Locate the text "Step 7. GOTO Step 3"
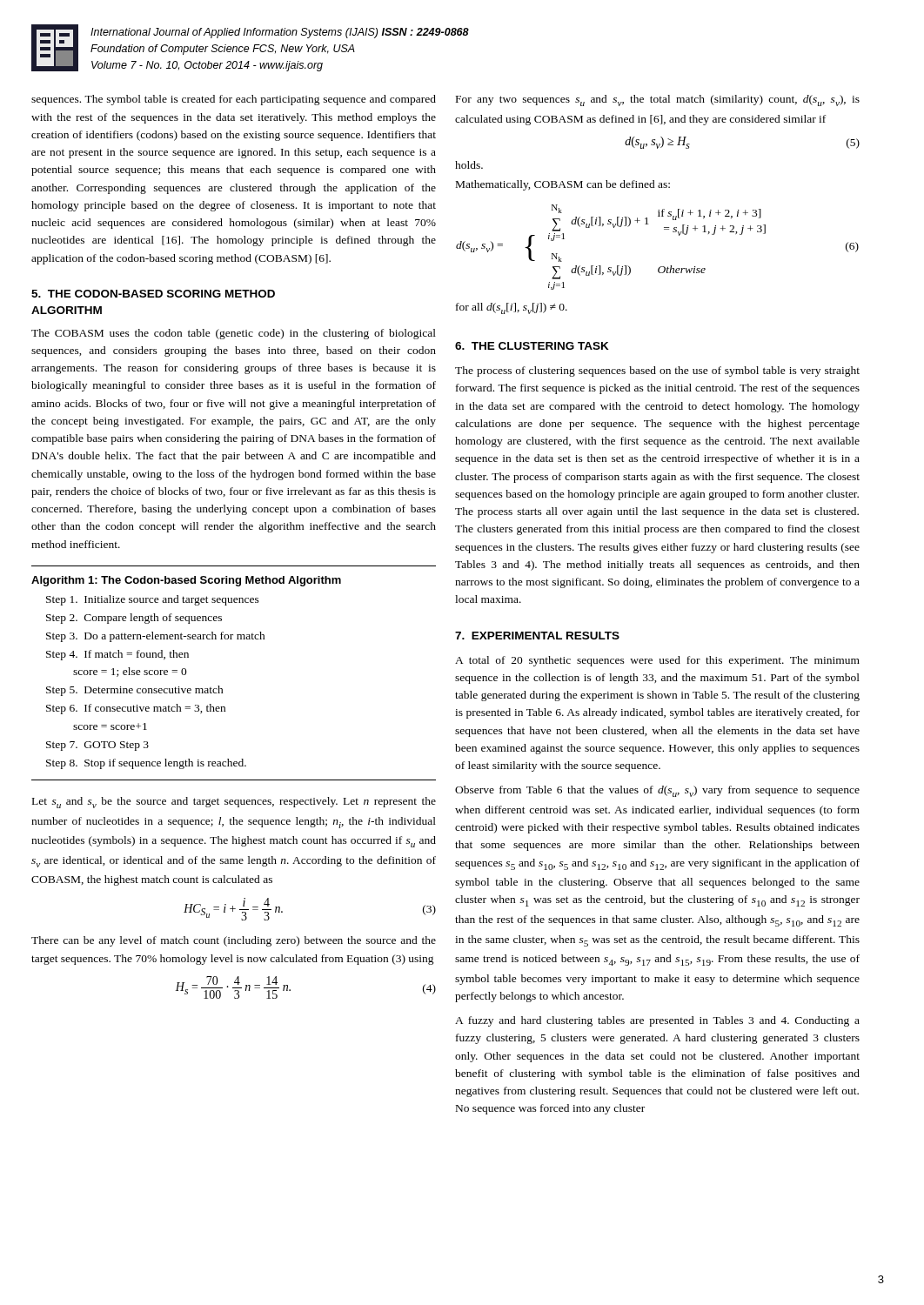Screen dimensions: 1305x924 pos(97,744)
